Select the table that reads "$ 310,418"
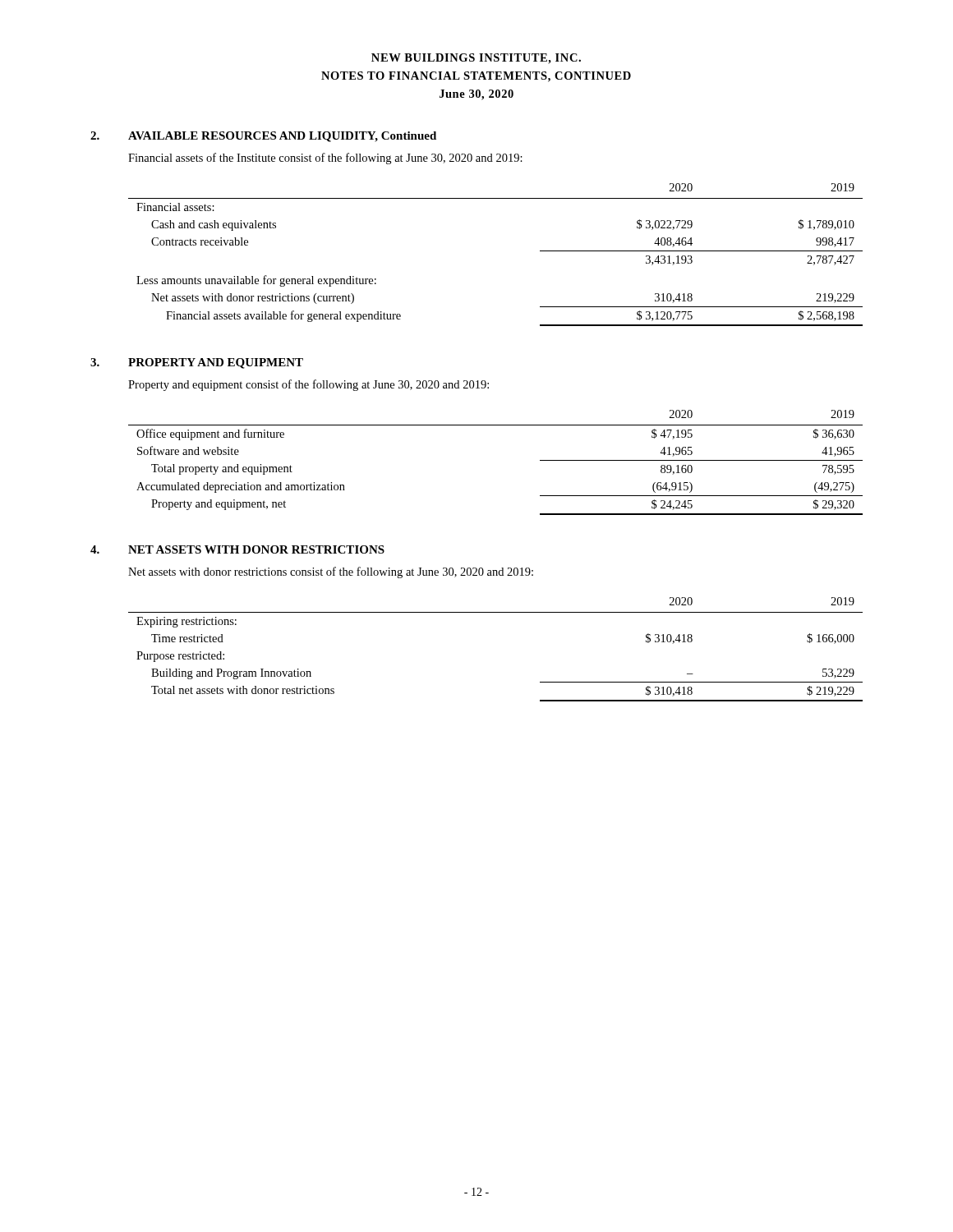Image resolution: width=953 pixels, height=1232 pixels. (495, 648)
